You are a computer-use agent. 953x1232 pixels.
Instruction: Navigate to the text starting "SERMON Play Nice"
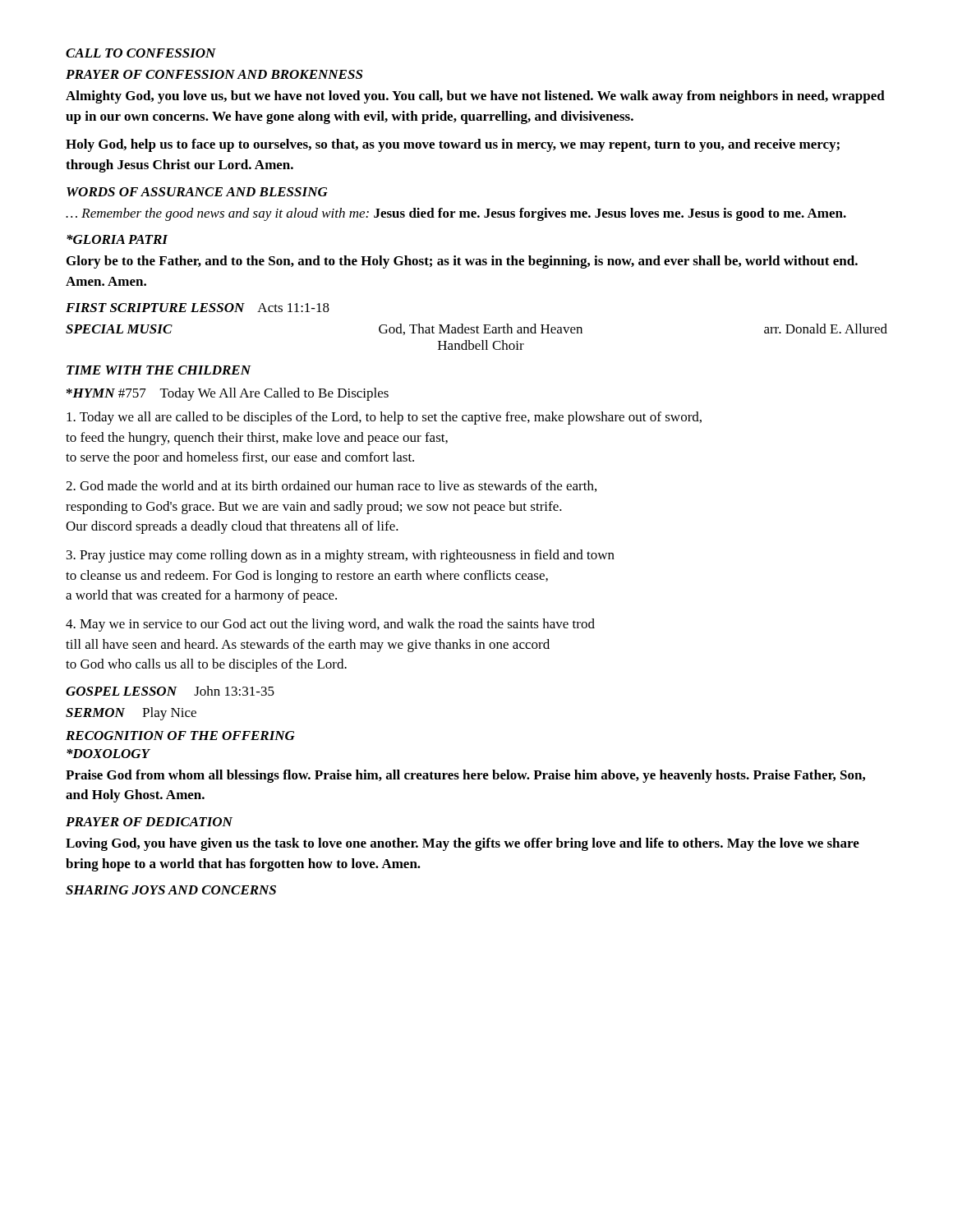(x=131, y=712)
